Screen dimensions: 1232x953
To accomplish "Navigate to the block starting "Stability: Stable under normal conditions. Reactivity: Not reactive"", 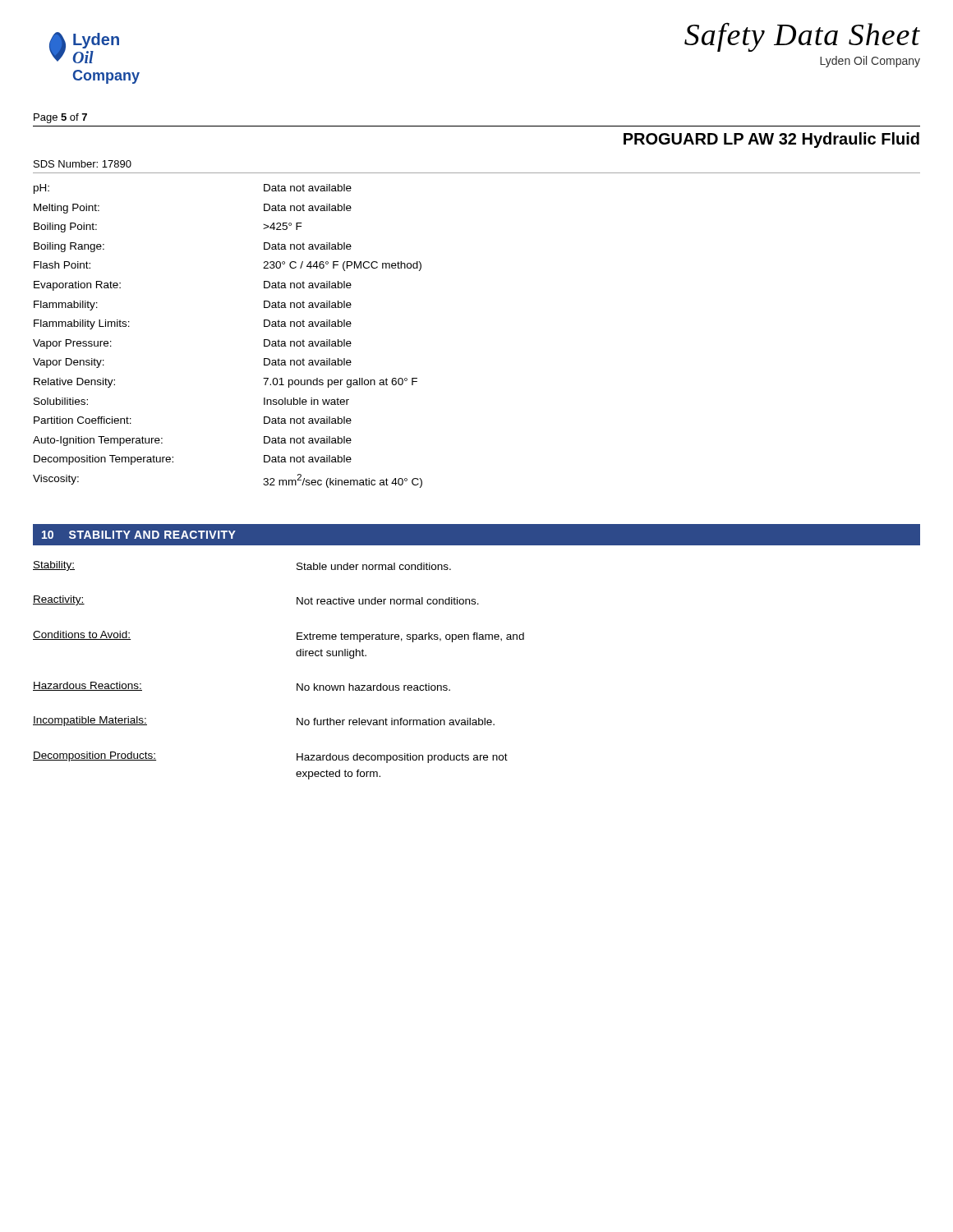I will click(x=55, y=565).
